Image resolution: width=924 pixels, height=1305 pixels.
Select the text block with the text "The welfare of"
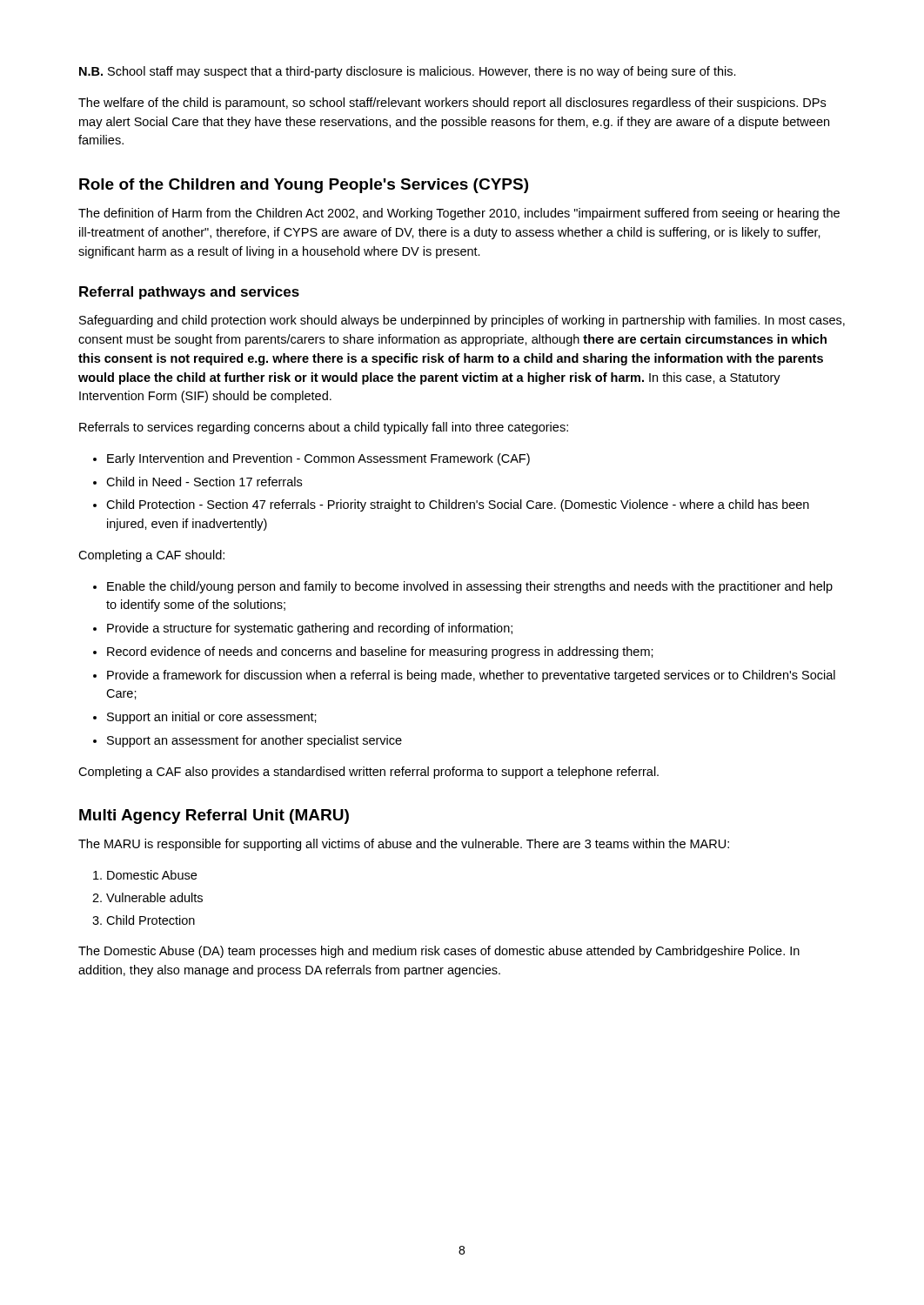coord(454,121)
